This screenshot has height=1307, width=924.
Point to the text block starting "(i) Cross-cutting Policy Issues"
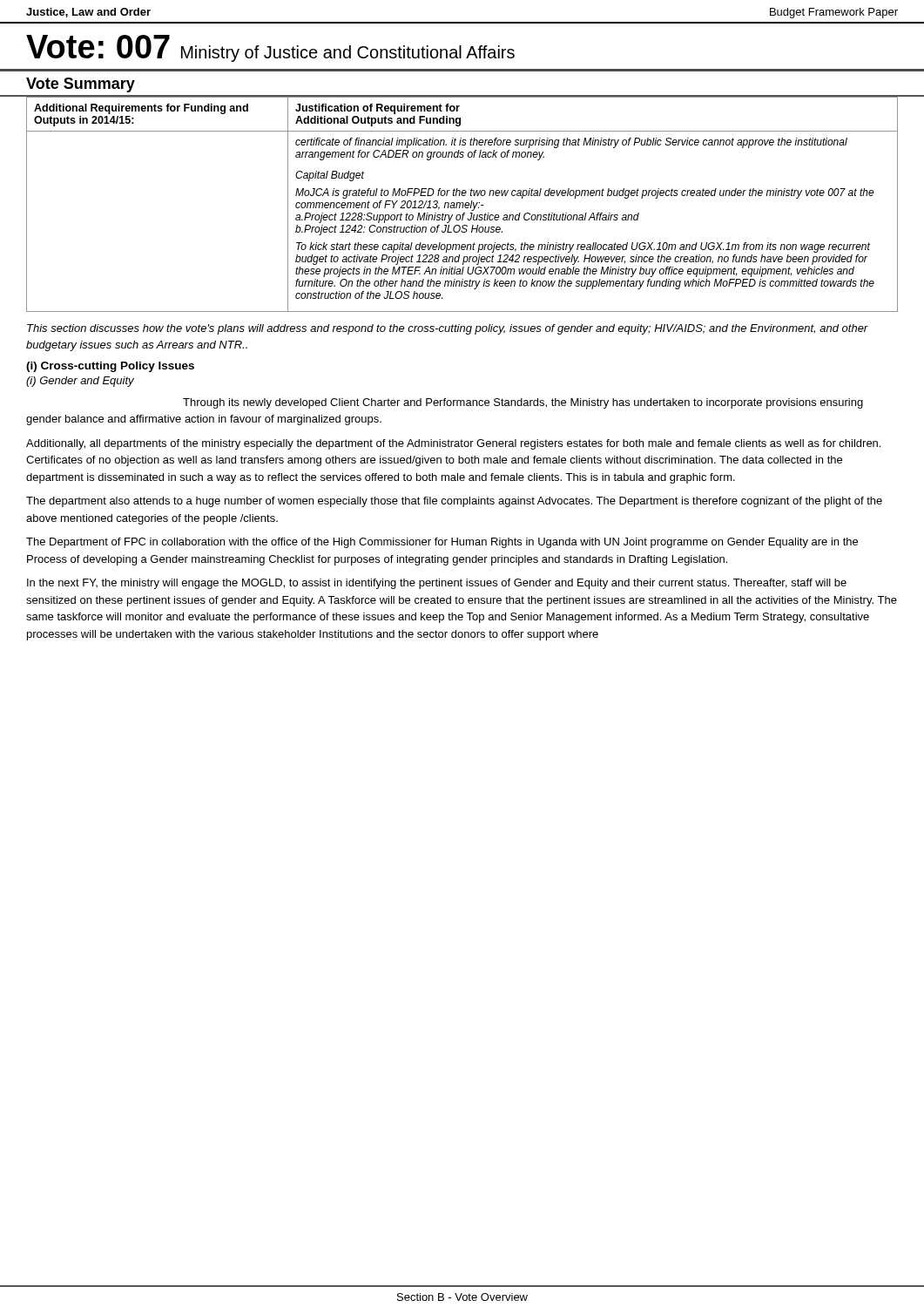pyautogui.click(x=110, y=367)
